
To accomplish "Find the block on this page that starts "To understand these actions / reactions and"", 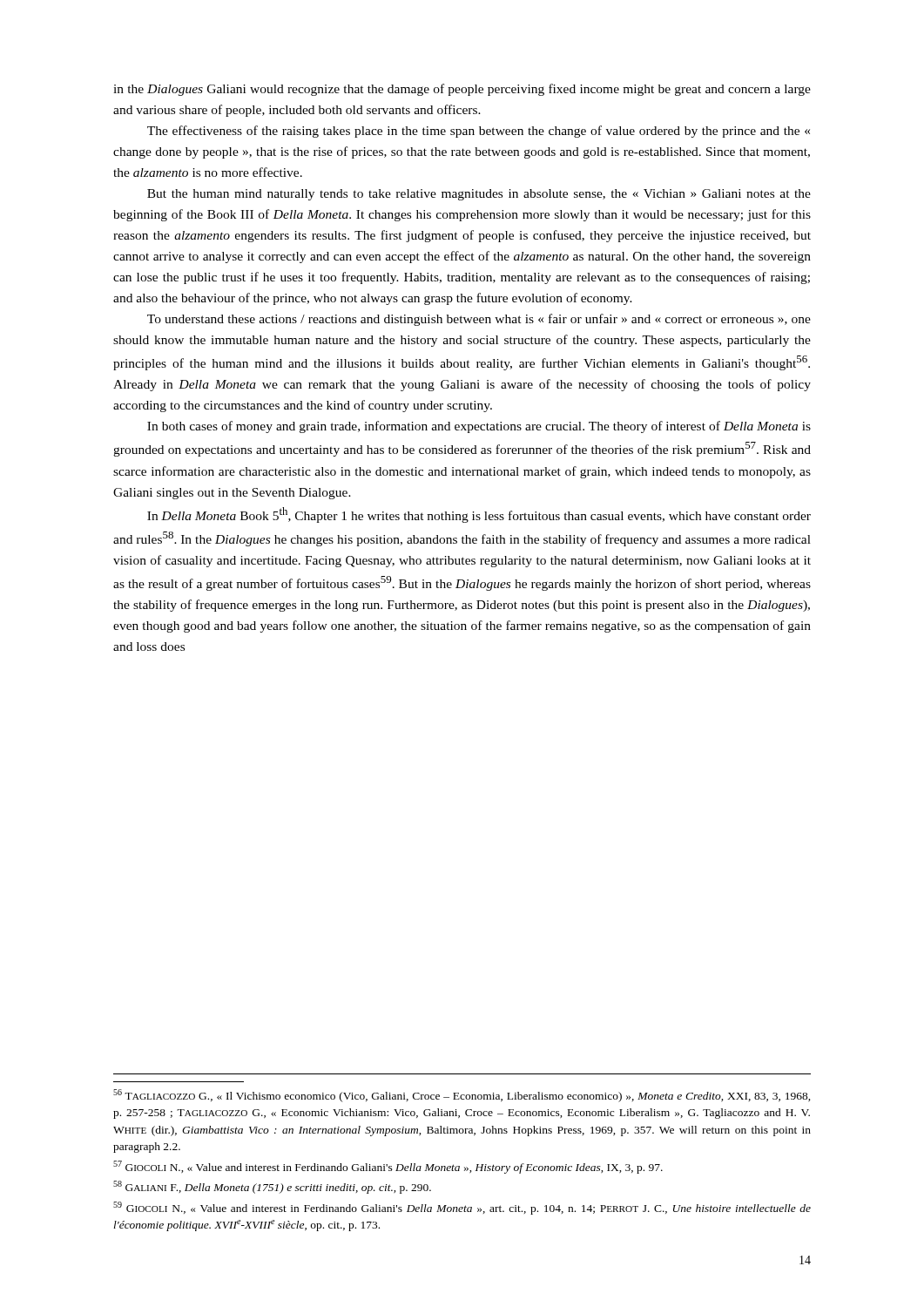I will click(462, 362).
